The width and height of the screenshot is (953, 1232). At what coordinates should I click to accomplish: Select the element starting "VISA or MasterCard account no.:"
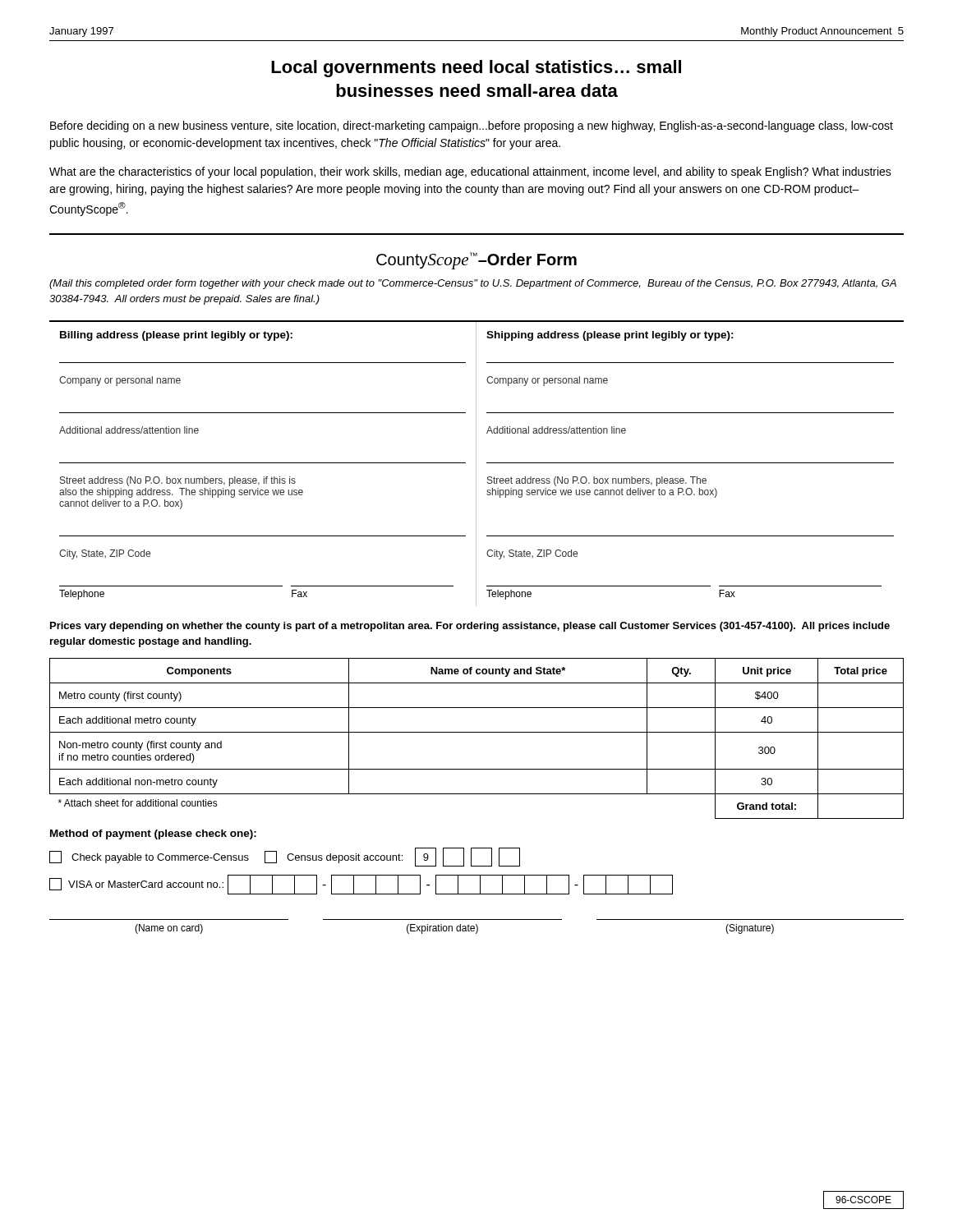(361, 884)
